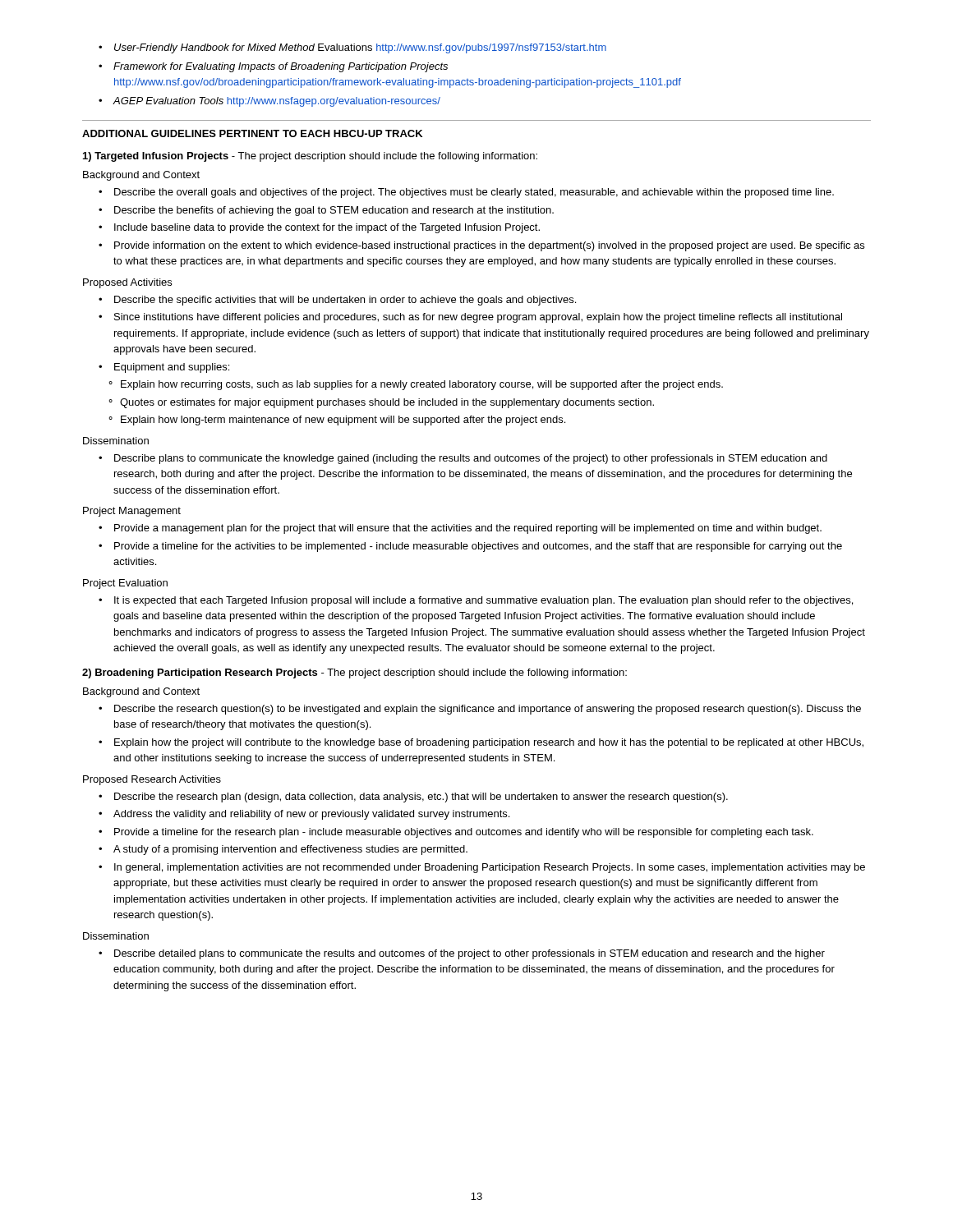
Task: Navigate to the region starting "Project Evaluation"
Action: coord(125,582)
